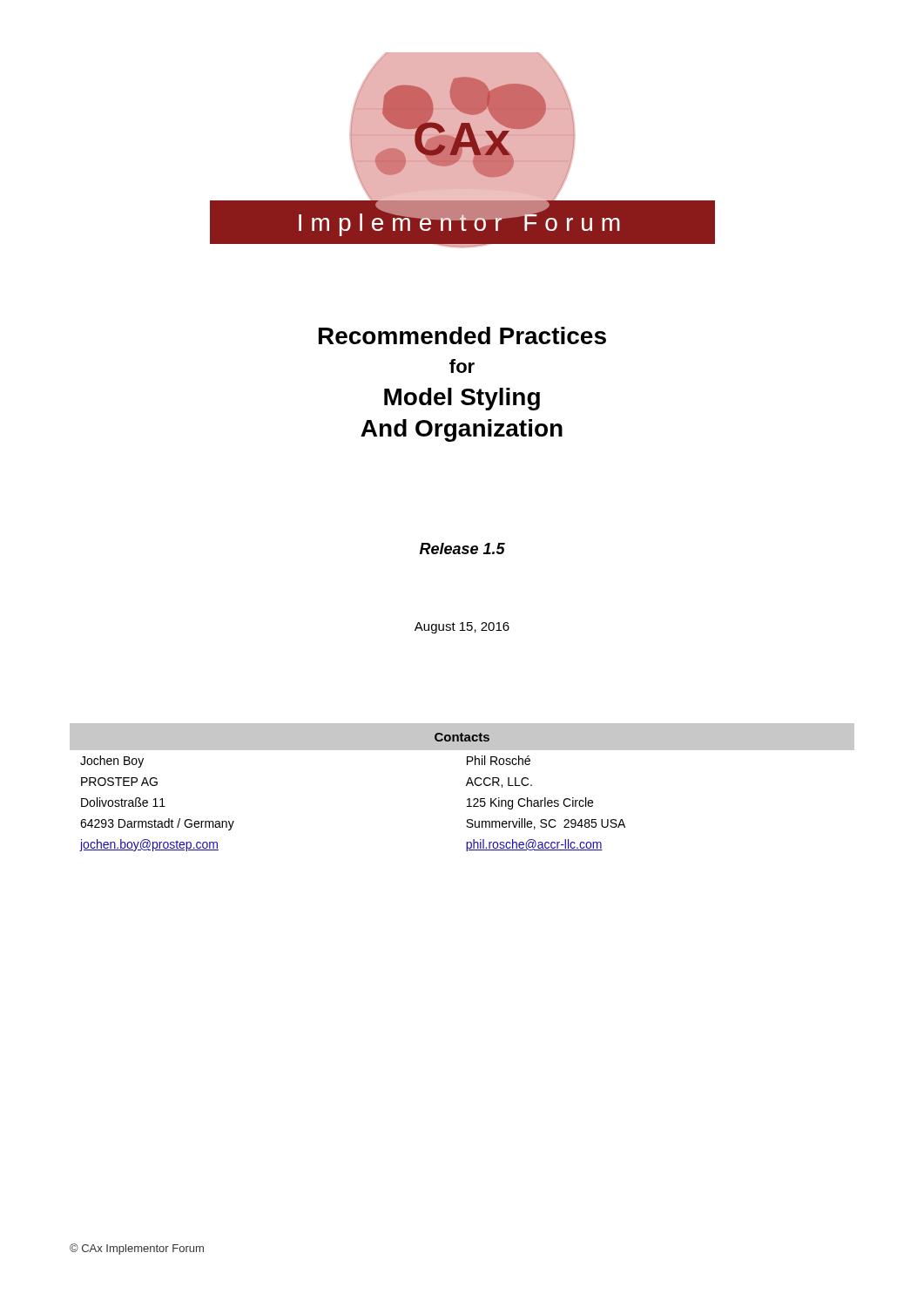Select the text block starting "Release 1.5"

[x=462, y=549]
